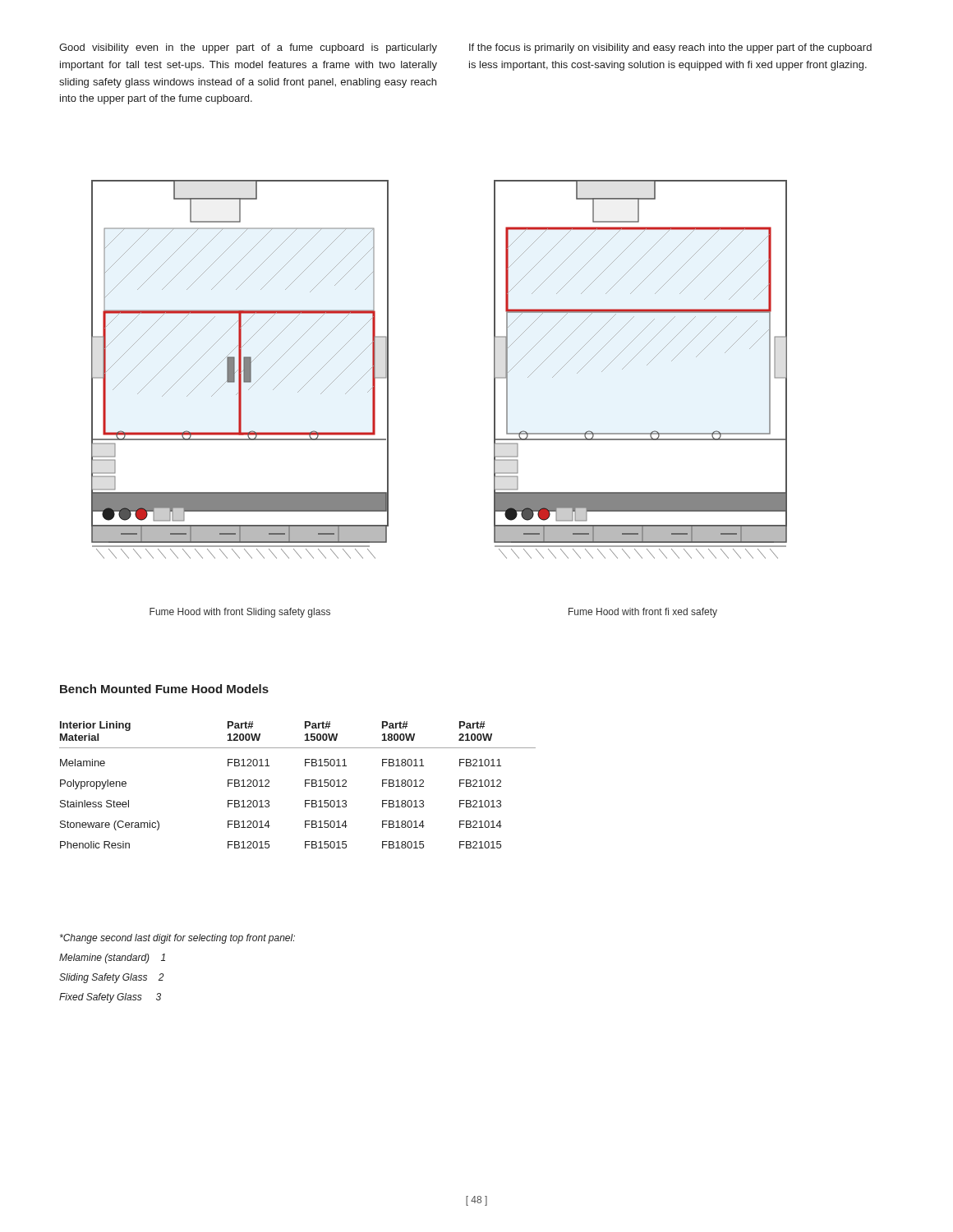Where is the caption that starts "Fume Hood with front Sliding"?
The image size is (953, 1232).
(x=240, y=612)
